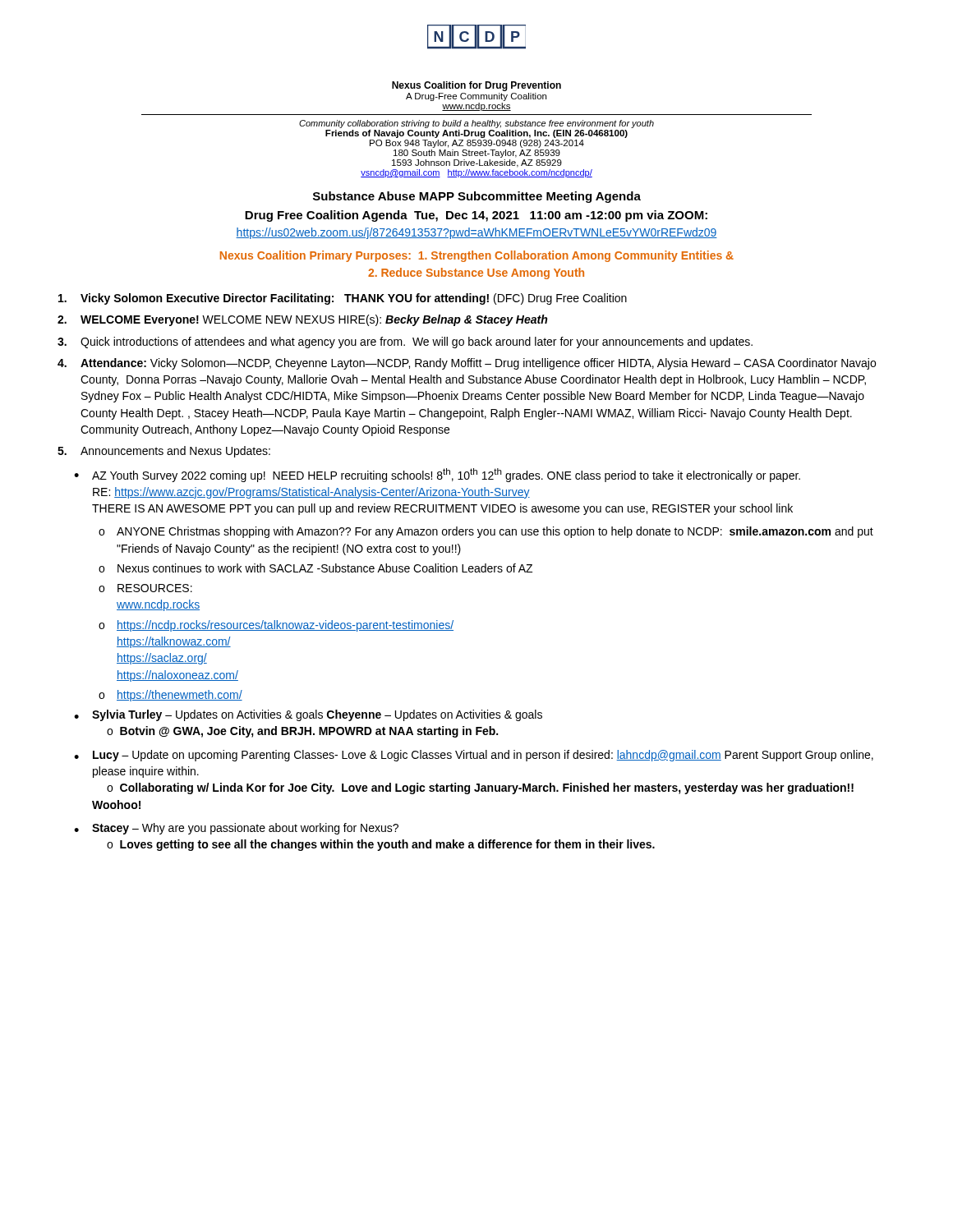The image size is (953, 1232).
Task: Locate the list item with the text "• Stacey – Why are you"
Action: (x=485, y=836)
